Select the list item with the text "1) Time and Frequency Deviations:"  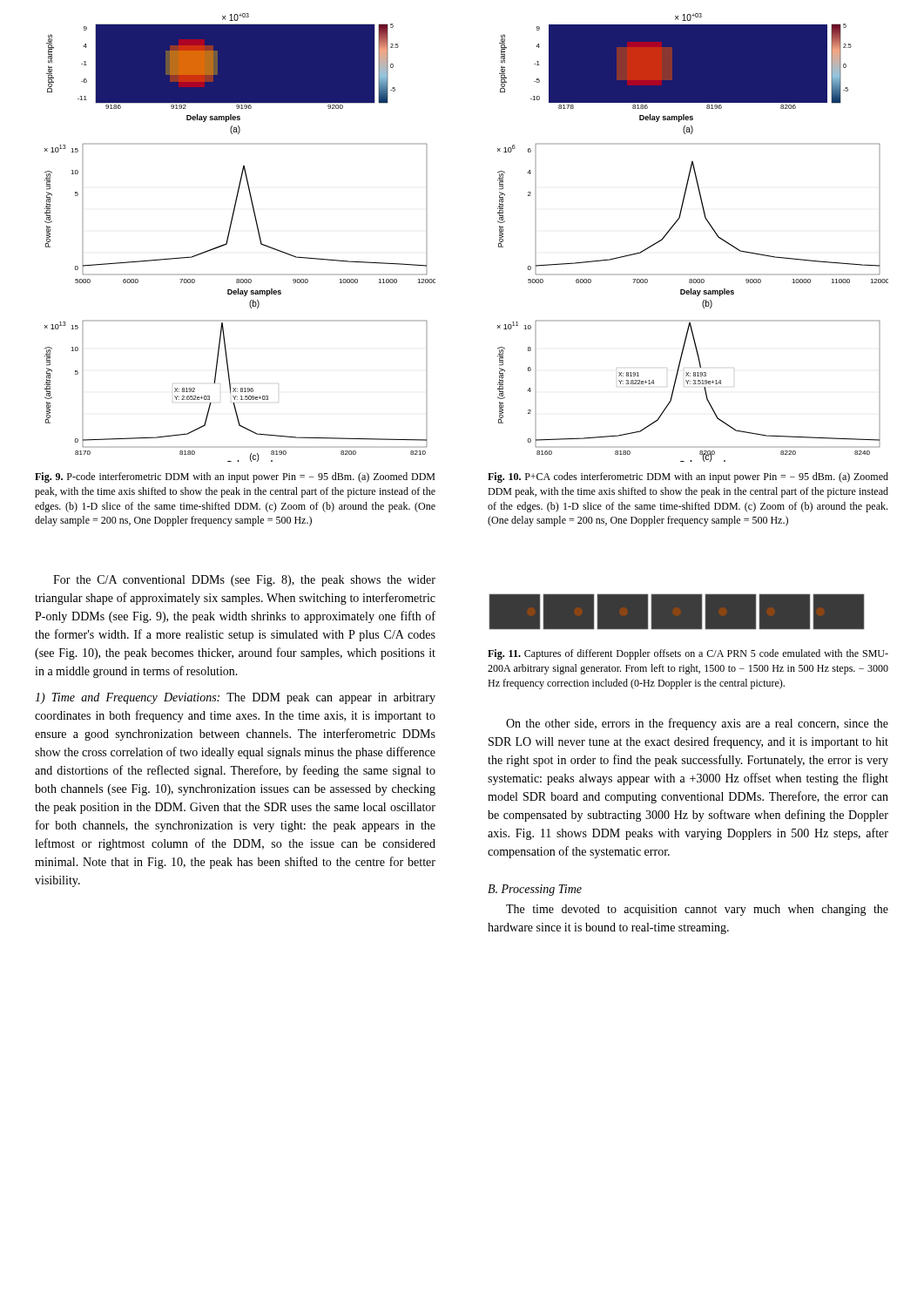[235, 789]
